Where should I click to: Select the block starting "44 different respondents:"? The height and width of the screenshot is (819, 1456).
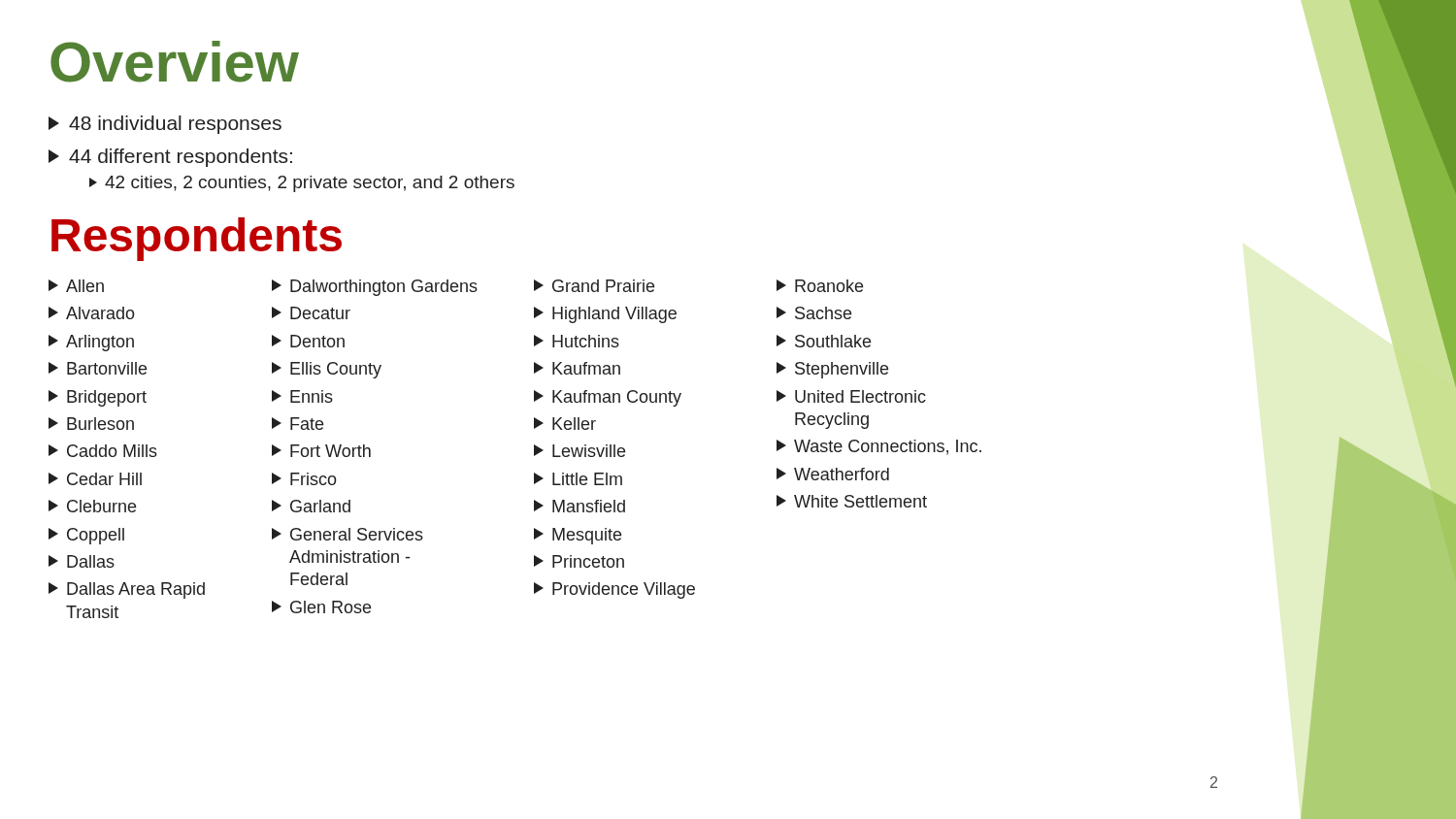[x=171, y=156]
